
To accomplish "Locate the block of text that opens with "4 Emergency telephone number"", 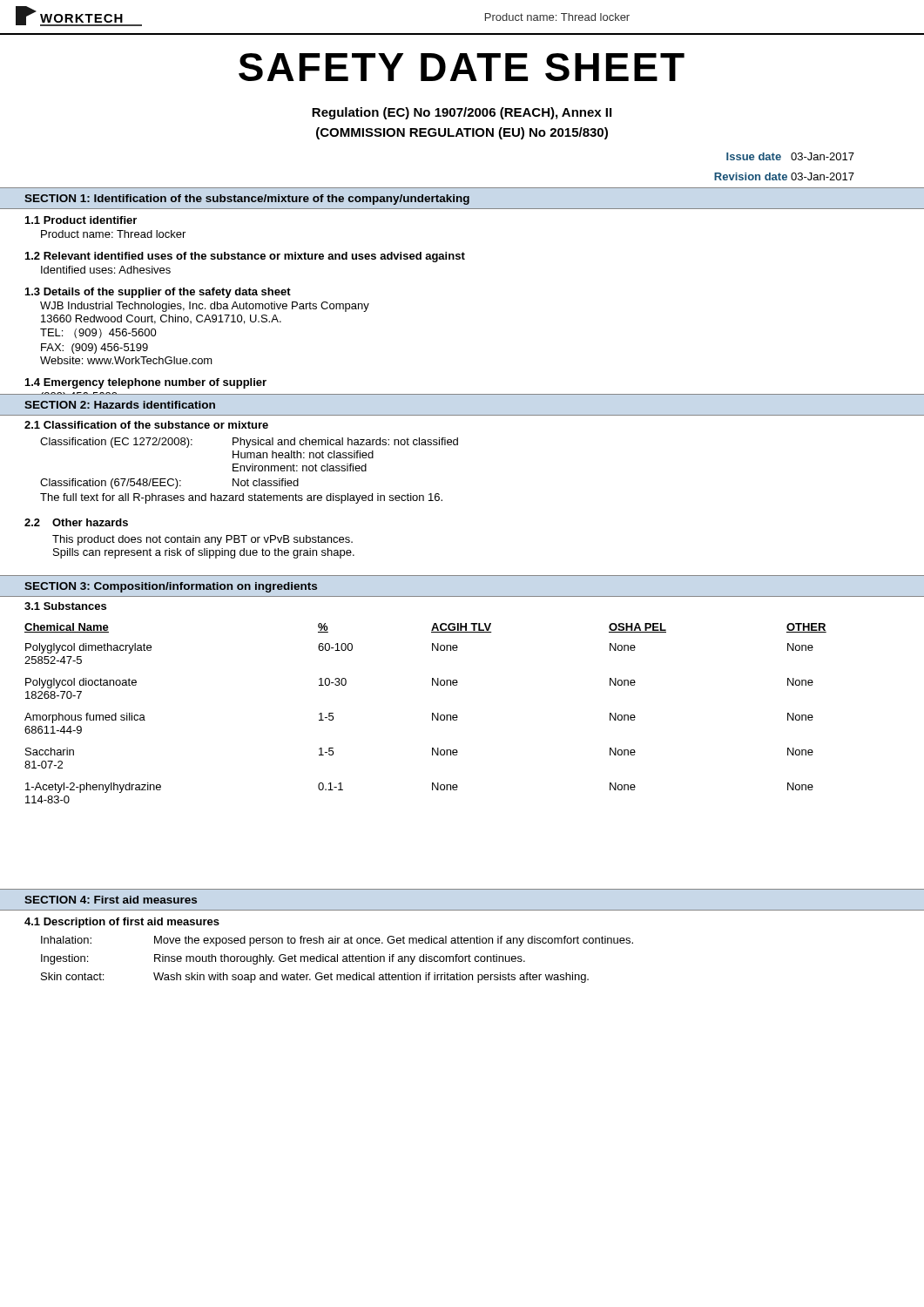I will coord(462,389).
